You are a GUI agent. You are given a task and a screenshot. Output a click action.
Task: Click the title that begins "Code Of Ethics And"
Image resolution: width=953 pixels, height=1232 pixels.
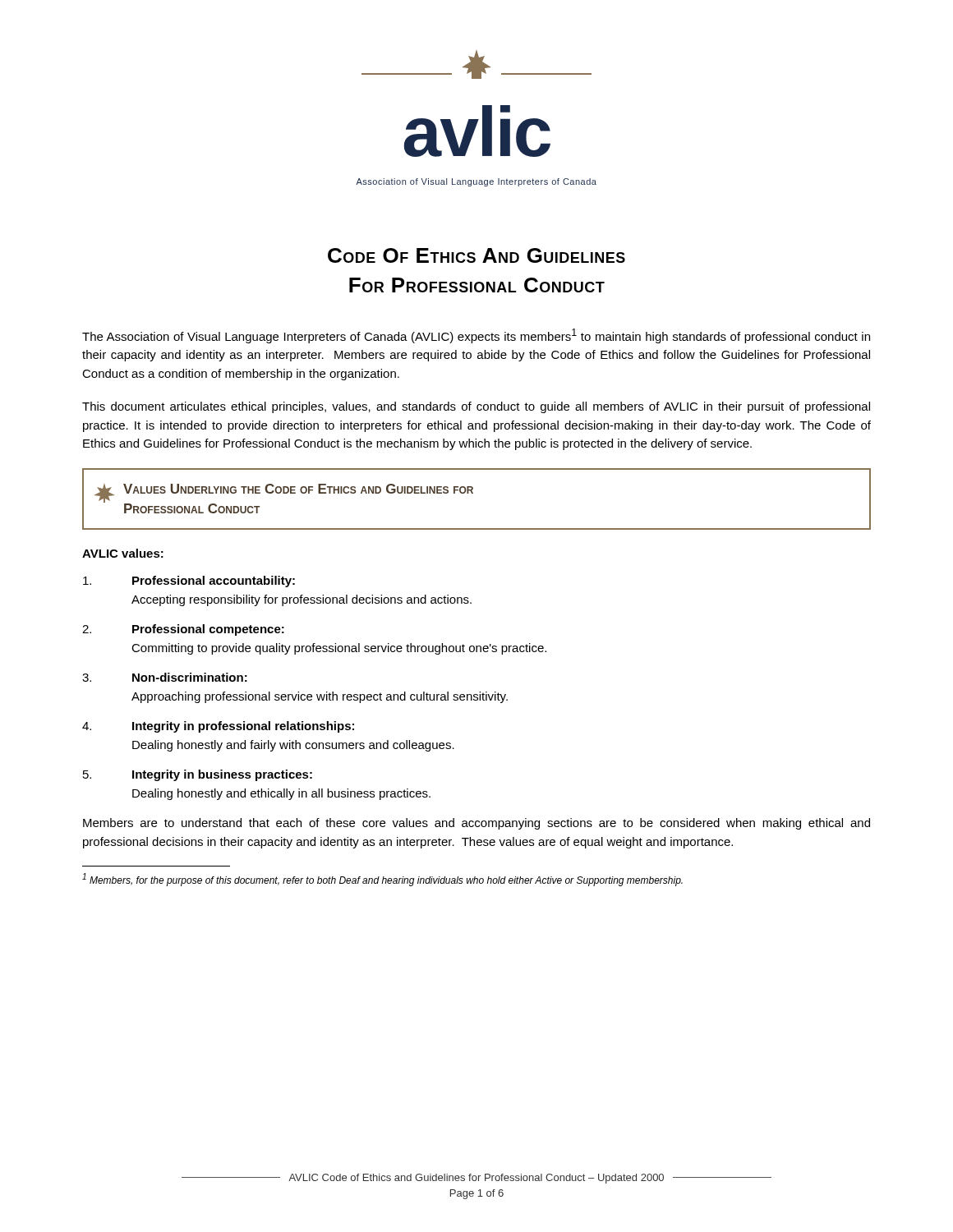[x=476, y=271]
